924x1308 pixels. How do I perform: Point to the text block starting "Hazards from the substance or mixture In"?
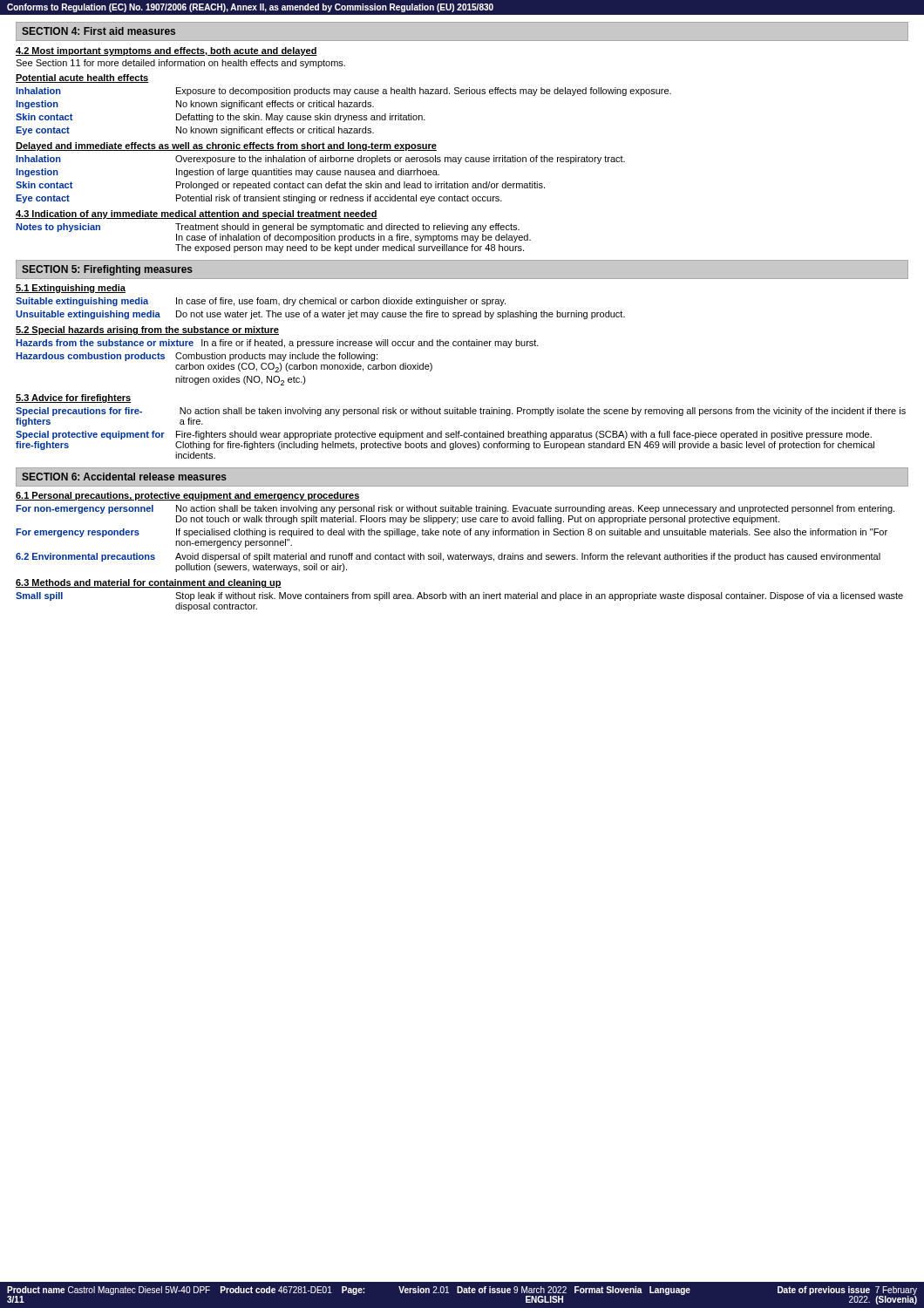[277, 343]
